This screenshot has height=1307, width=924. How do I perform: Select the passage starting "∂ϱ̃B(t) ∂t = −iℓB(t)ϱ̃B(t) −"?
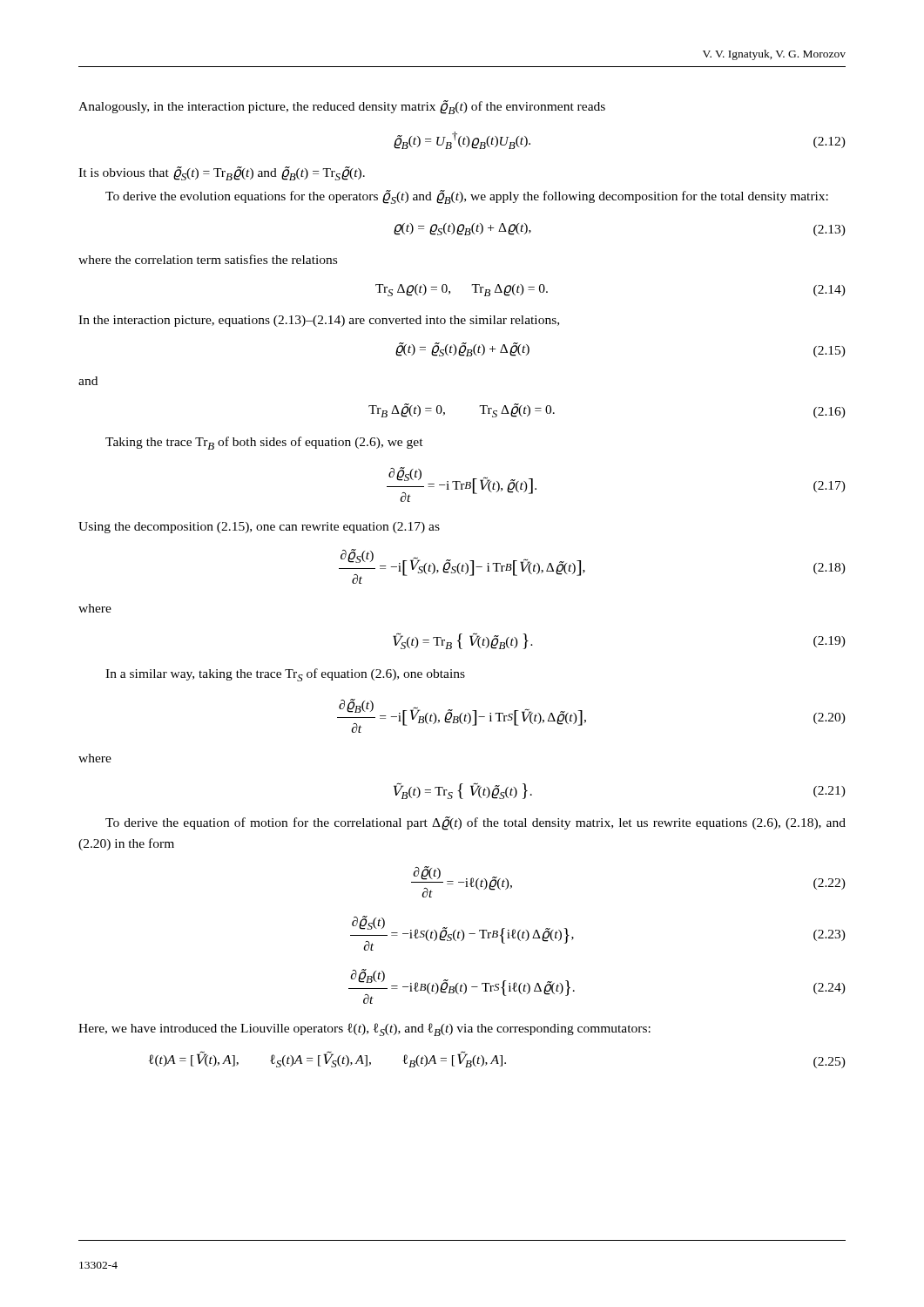click(462, 987)
